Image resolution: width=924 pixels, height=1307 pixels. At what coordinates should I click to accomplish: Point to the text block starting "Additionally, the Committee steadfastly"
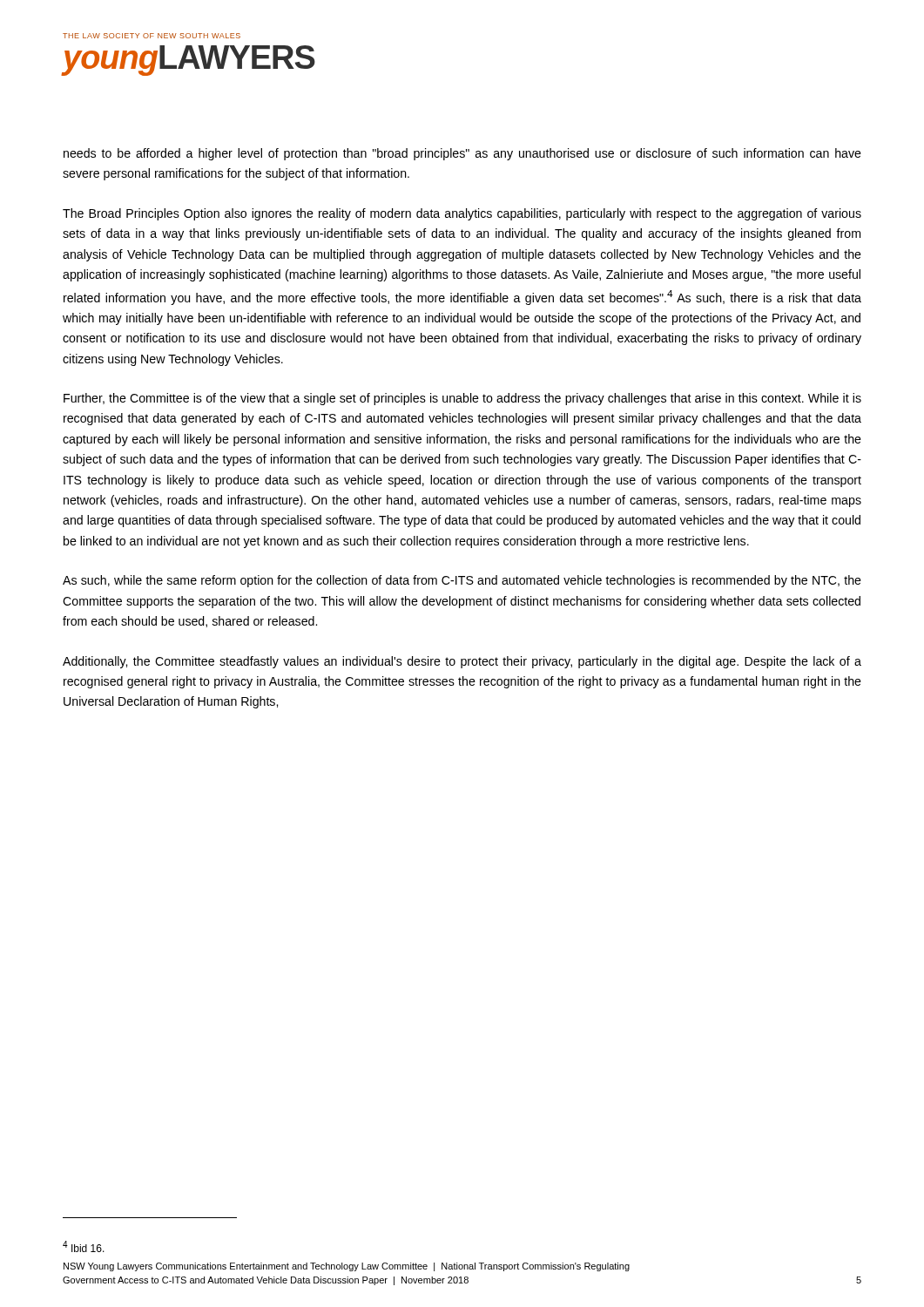point(462,681)
